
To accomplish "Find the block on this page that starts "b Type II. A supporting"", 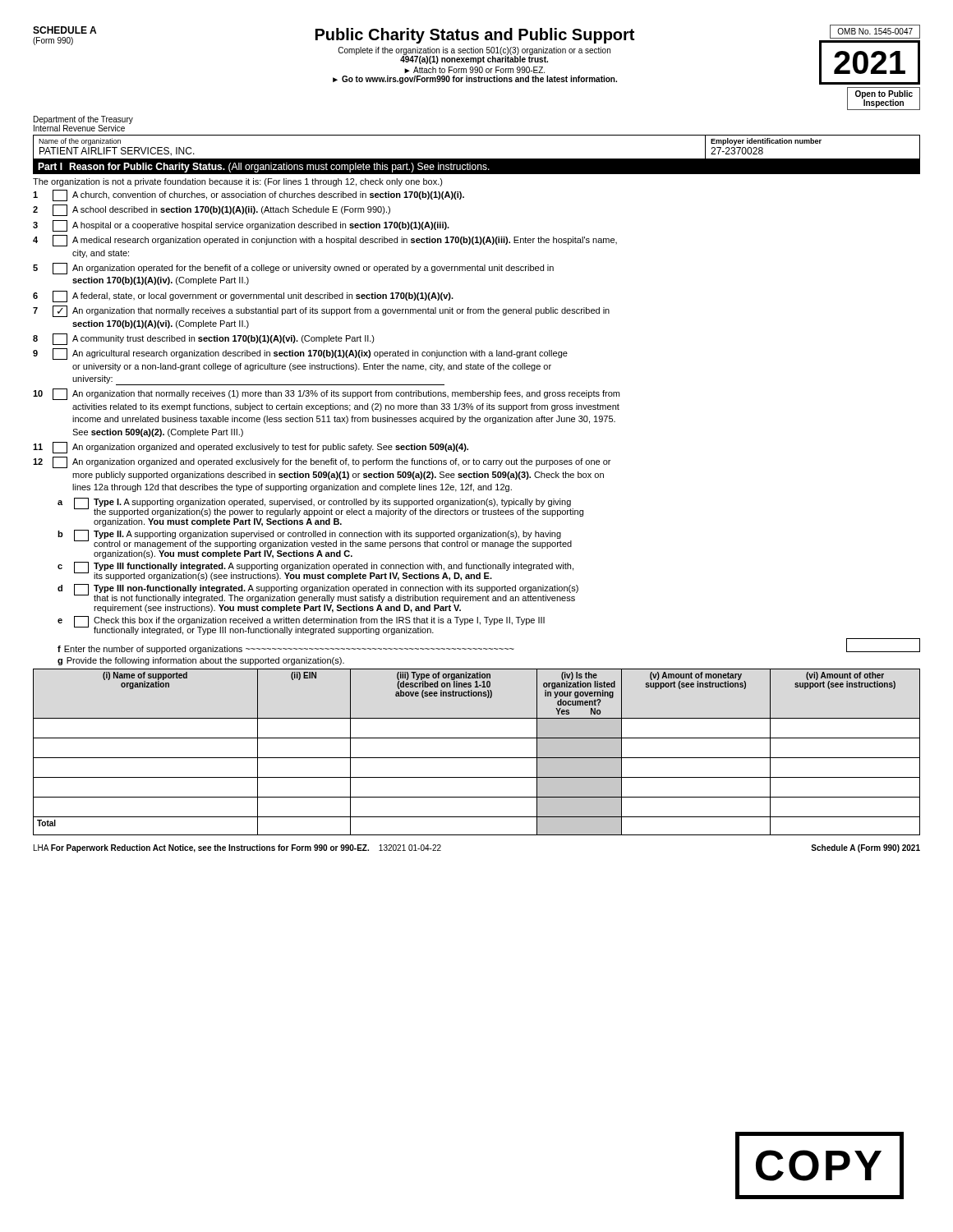I will (489, 543).
